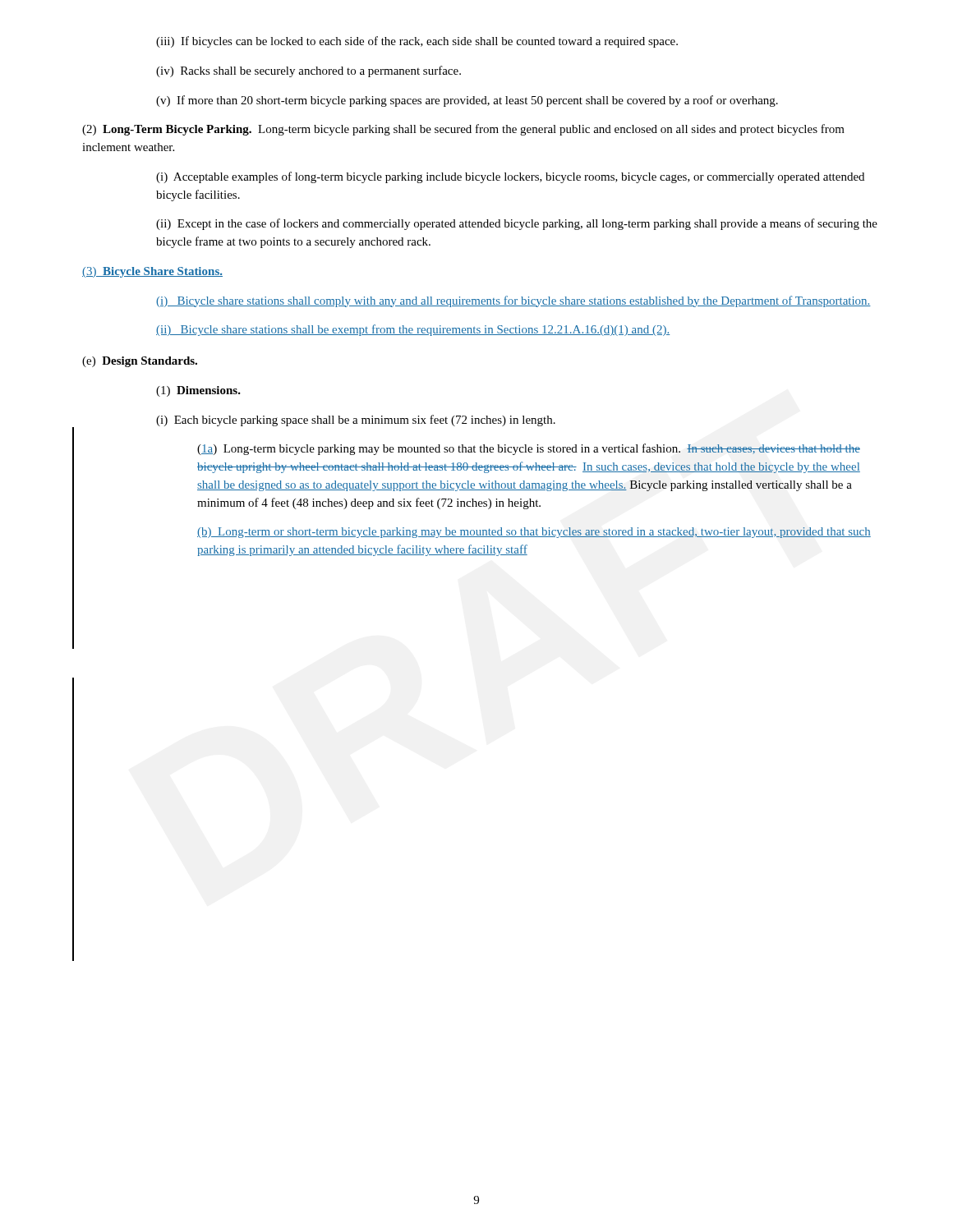Select the passage starting "(1) Dimensions."

tap(198, 391)
